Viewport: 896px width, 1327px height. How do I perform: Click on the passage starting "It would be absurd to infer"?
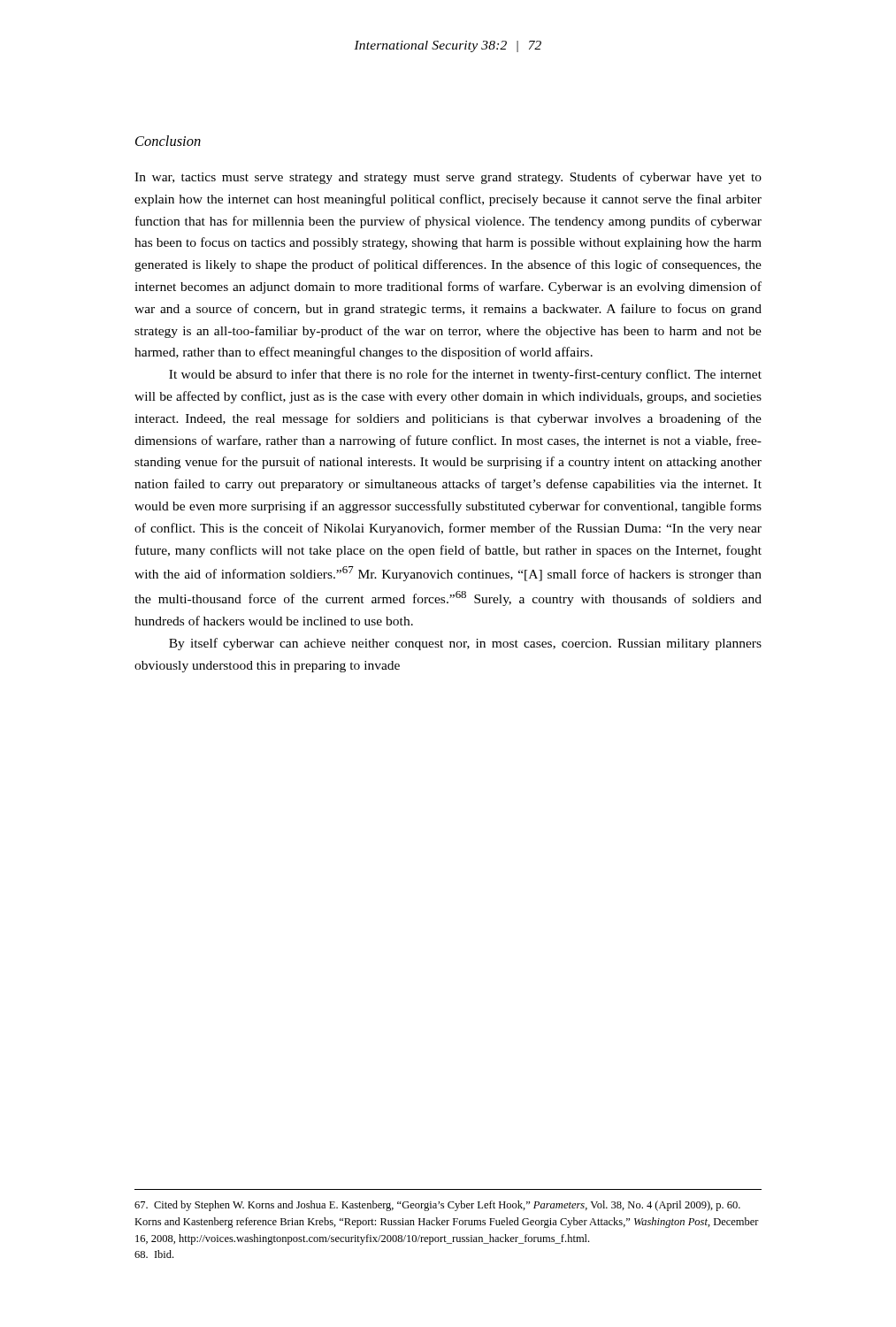click(x=448, y=497)
